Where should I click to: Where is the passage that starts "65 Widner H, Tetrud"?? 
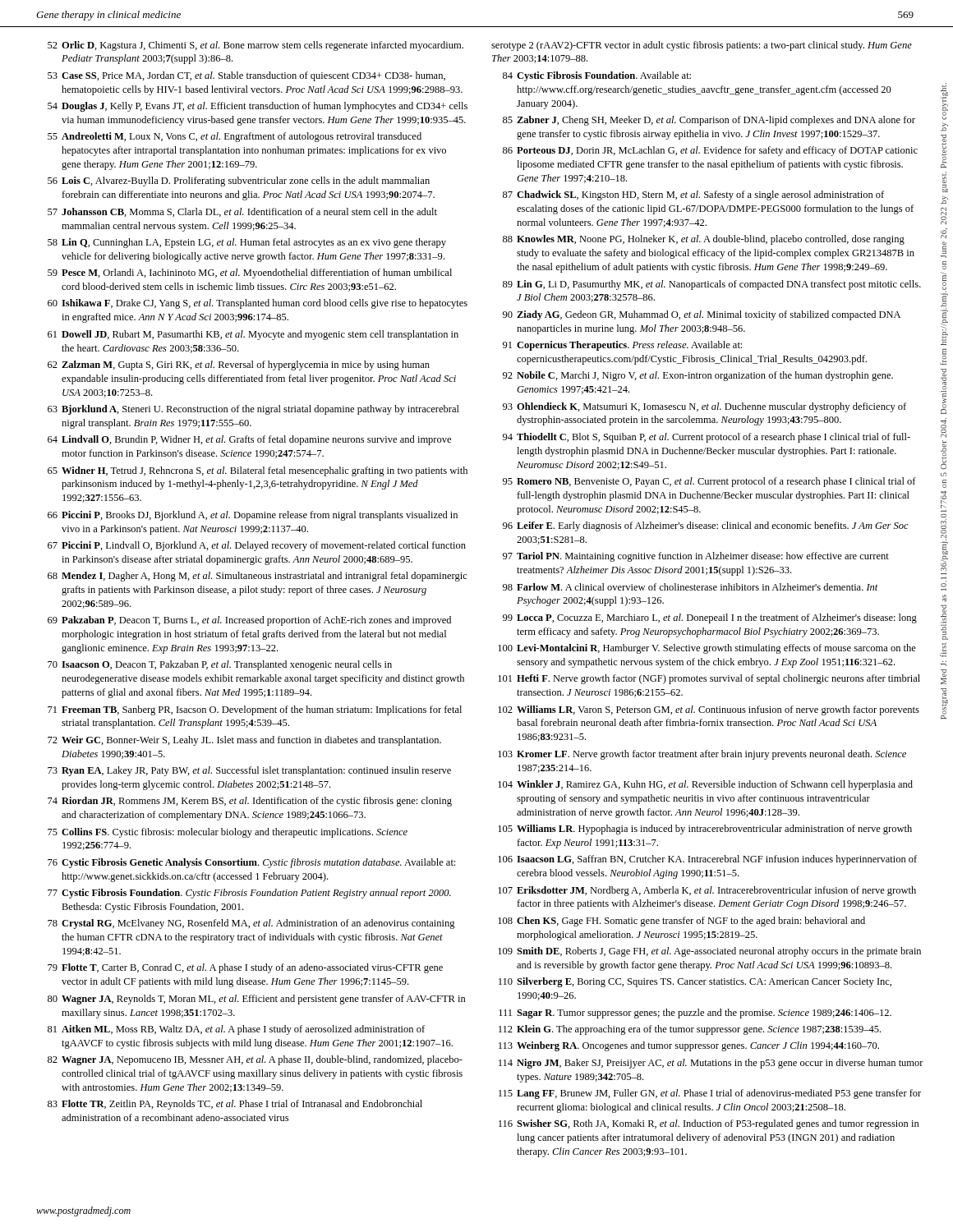pos(252,484)
